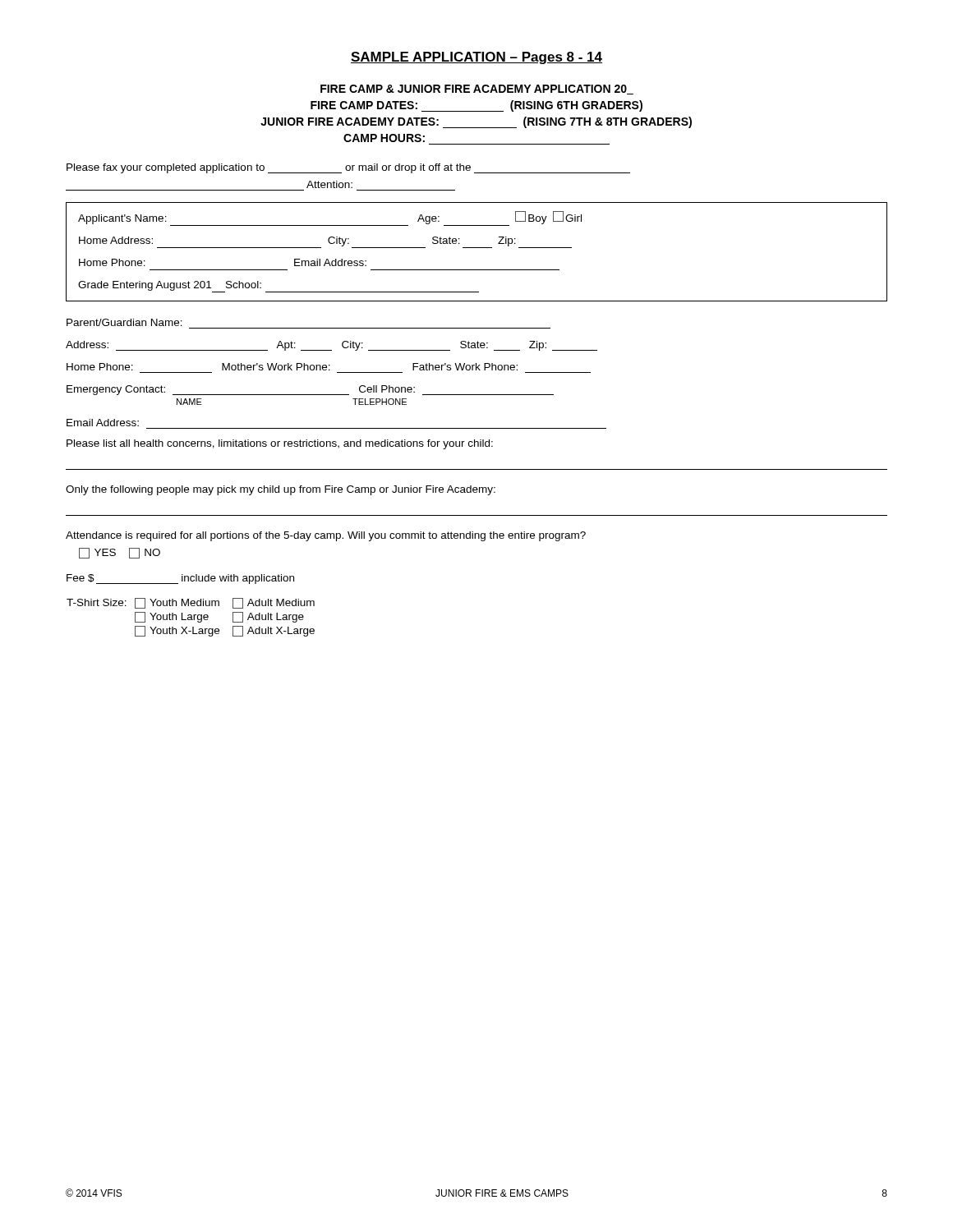The image size is (953, 1232).
Task: Click on the block starting "SAMPLE APPLICATION – Pages 8"
Action: tap(476, 57)
